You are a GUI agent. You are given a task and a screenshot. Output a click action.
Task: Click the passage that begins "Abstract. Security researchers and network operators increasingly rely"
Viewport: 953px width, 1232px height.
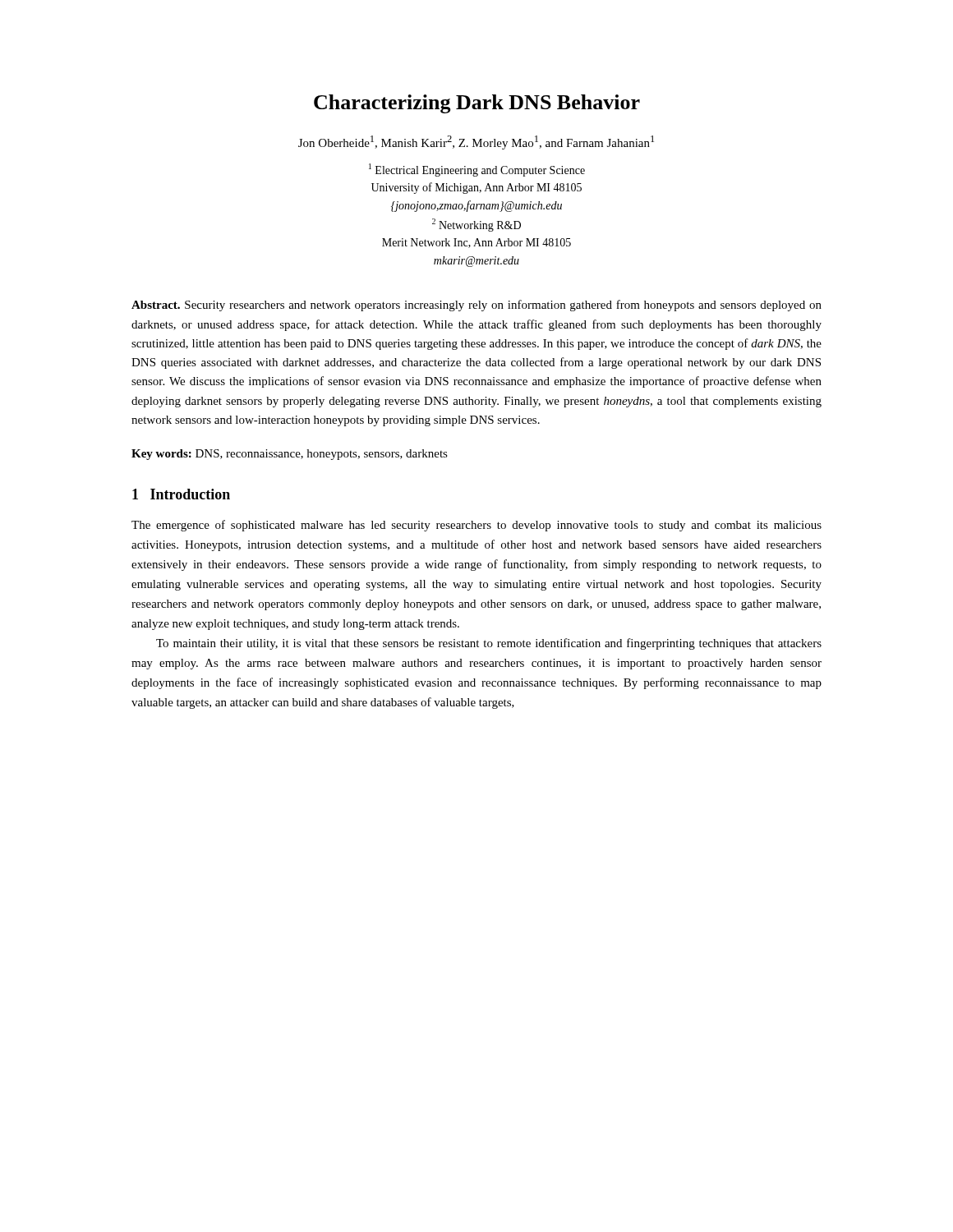[x=476, y=362]
